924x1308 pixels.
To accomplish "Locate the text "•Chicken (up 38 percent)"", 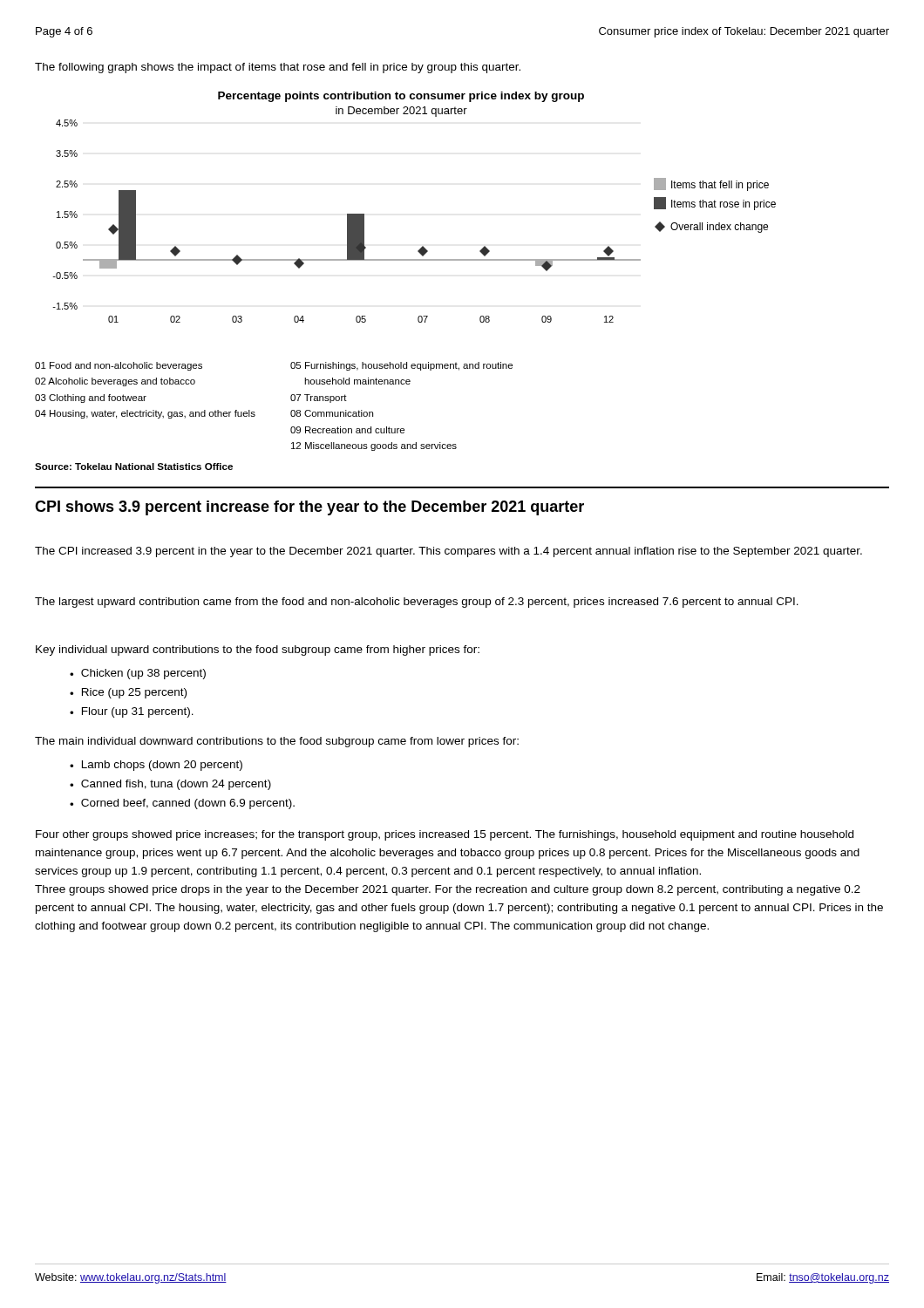I will pos(138,674).
